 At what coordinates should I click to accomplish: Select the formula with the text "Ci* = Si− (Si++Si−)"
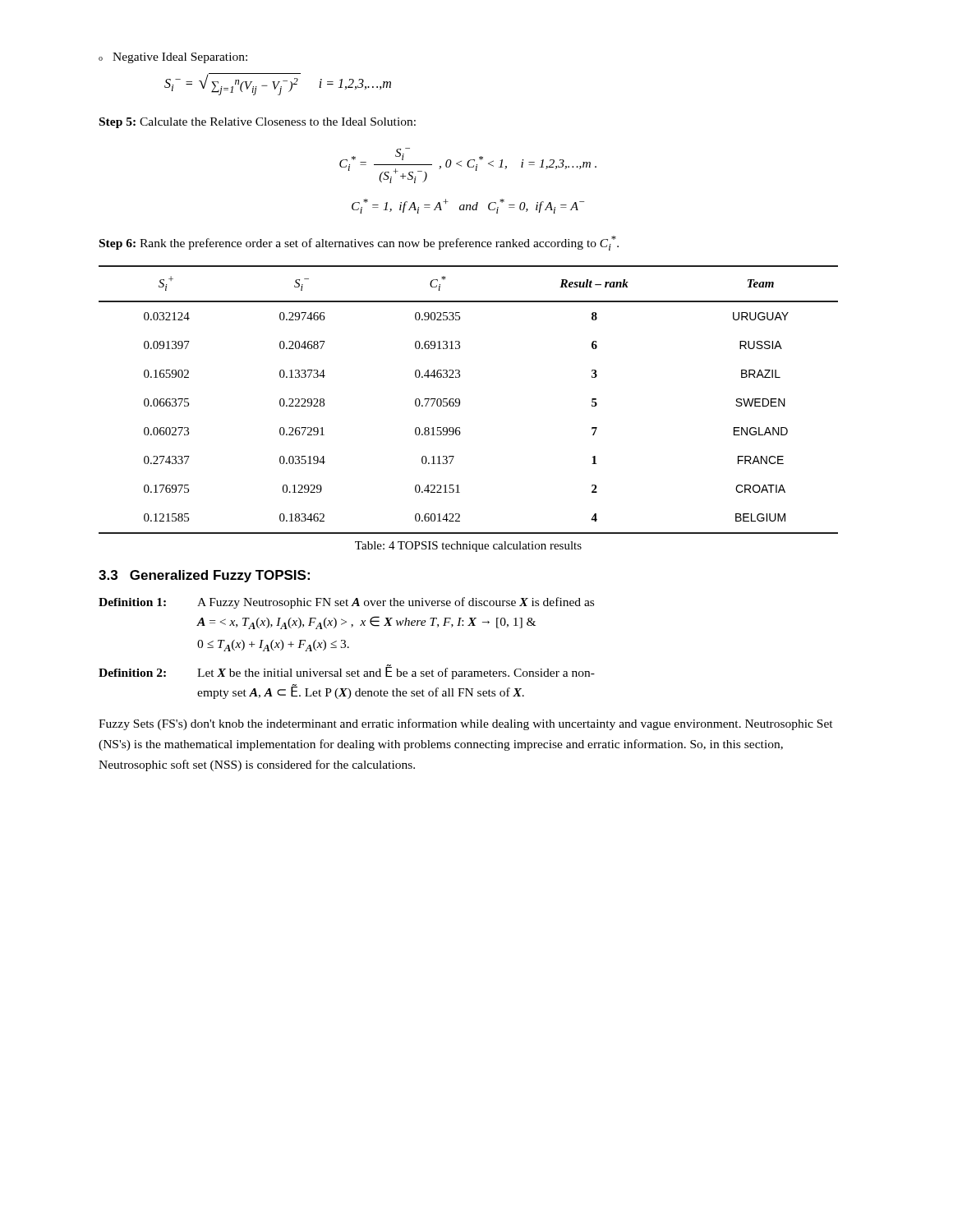(468, 165)
